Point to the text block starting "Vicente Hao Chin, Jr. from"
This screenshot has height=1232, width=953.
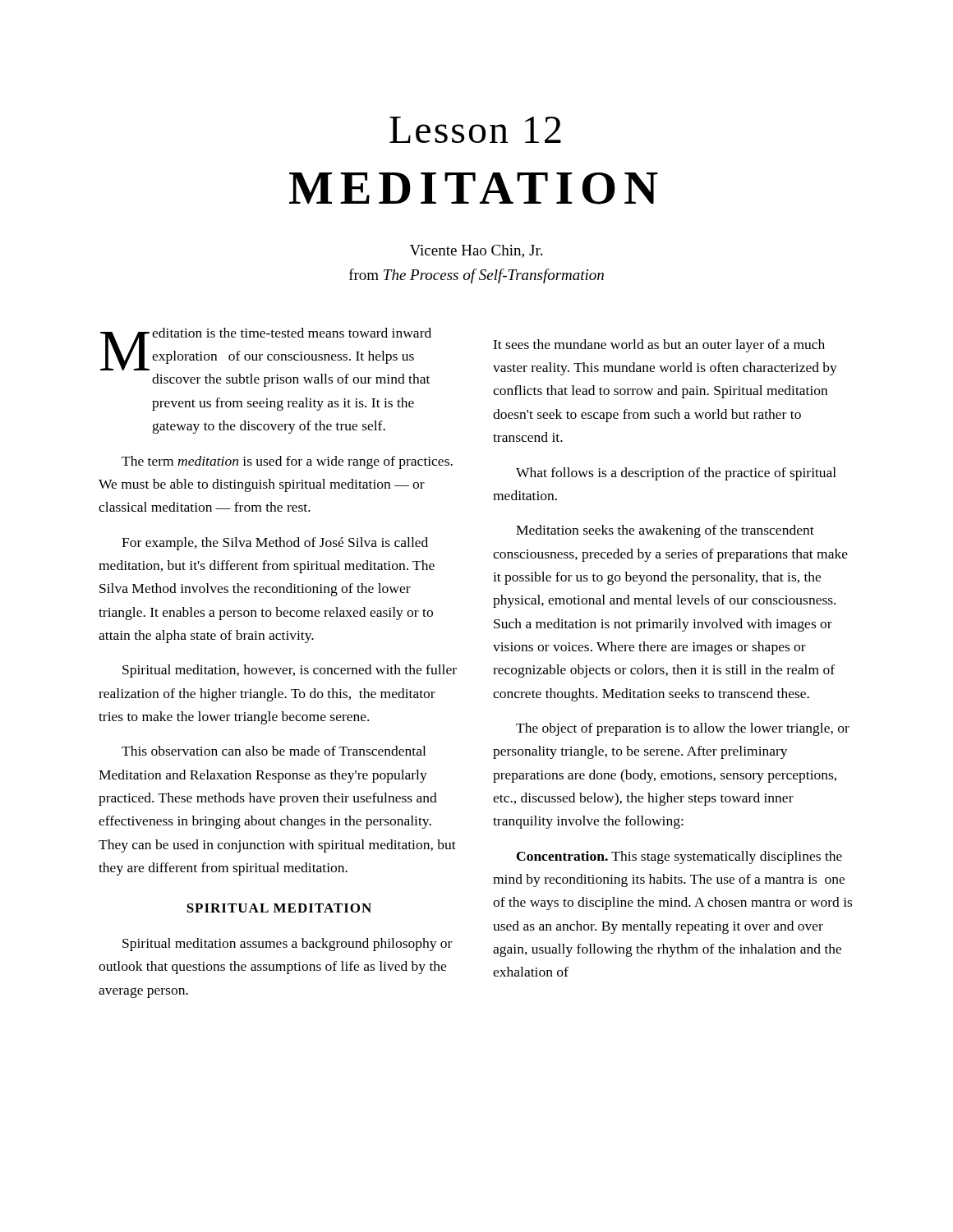click(476, 263)
